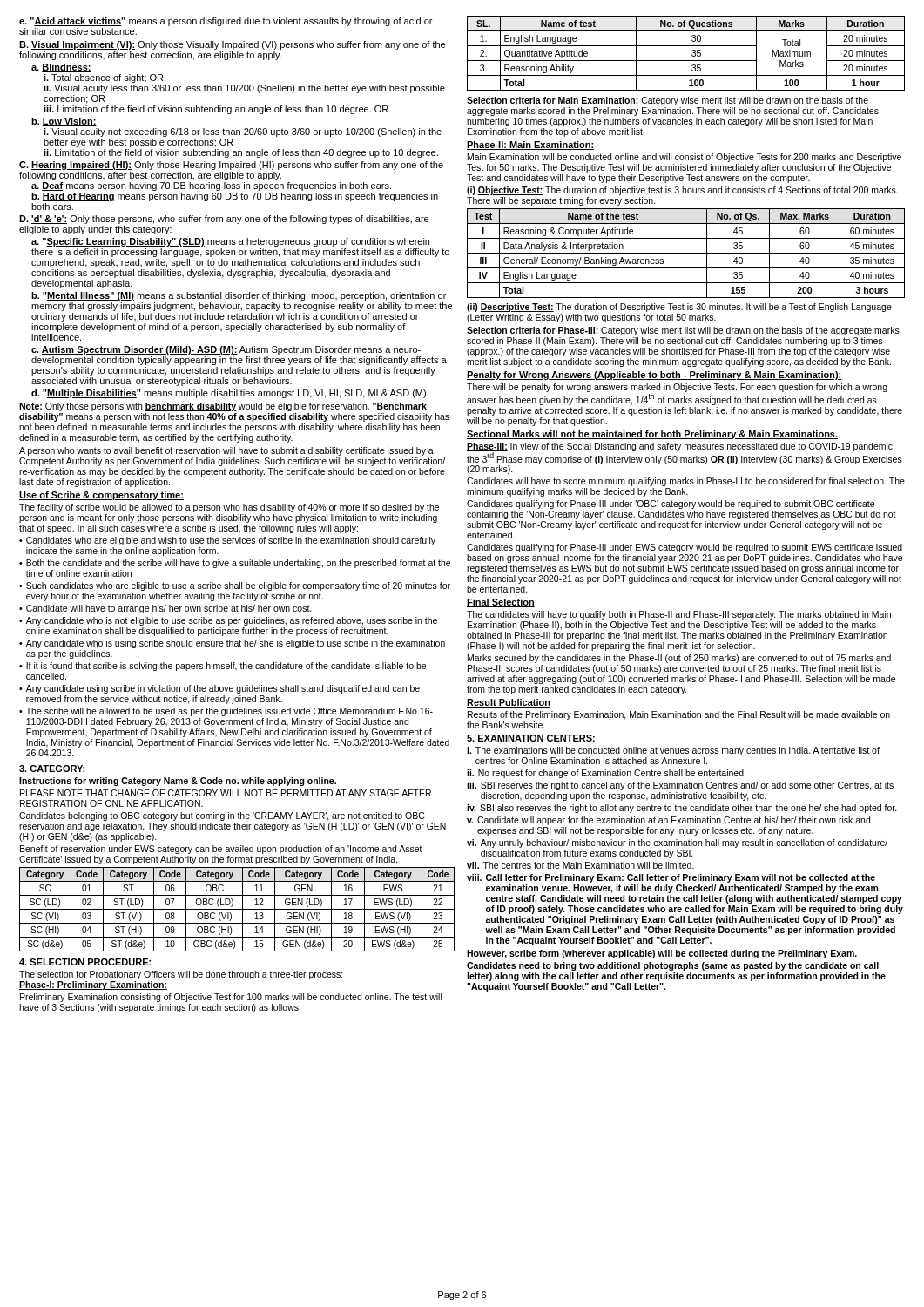Select the block starting "5. EXAMINATION CENTERS:"

(531, 738)
